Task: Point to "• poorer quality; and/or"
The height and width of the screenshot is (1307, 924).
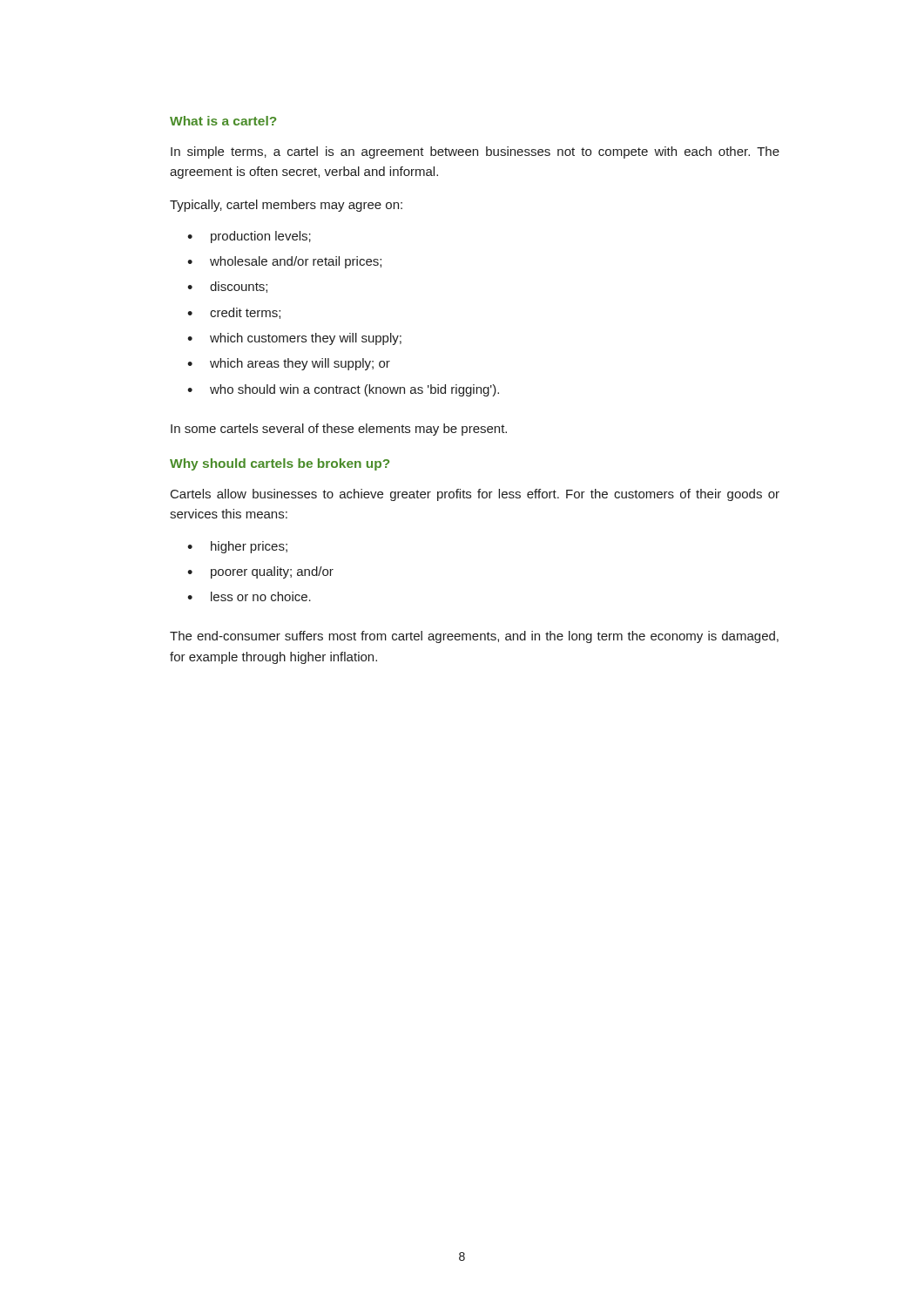Action: [x=260, y=572]
